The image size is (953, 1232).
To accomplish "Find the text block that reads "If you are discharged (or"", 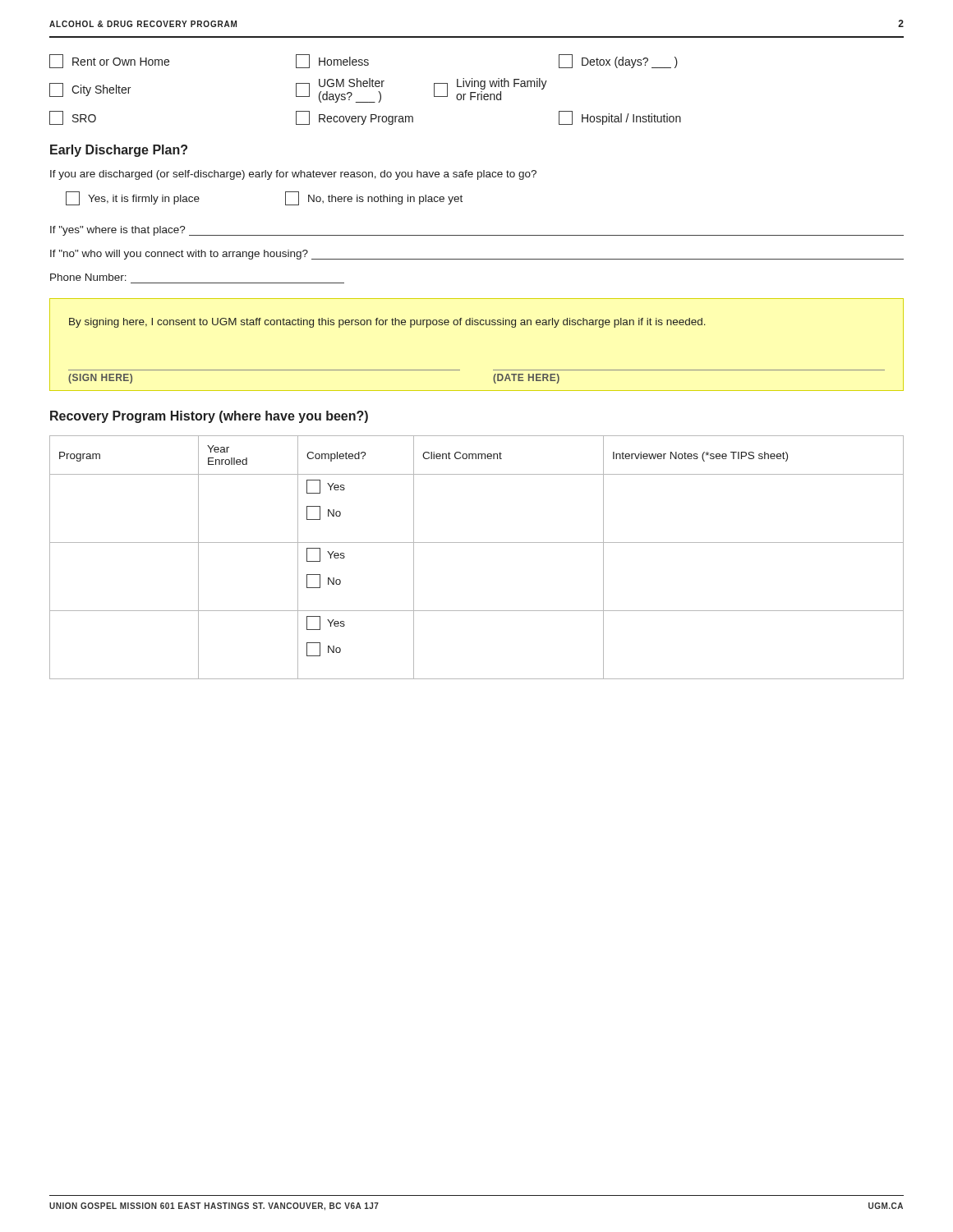I will (293, 174).
